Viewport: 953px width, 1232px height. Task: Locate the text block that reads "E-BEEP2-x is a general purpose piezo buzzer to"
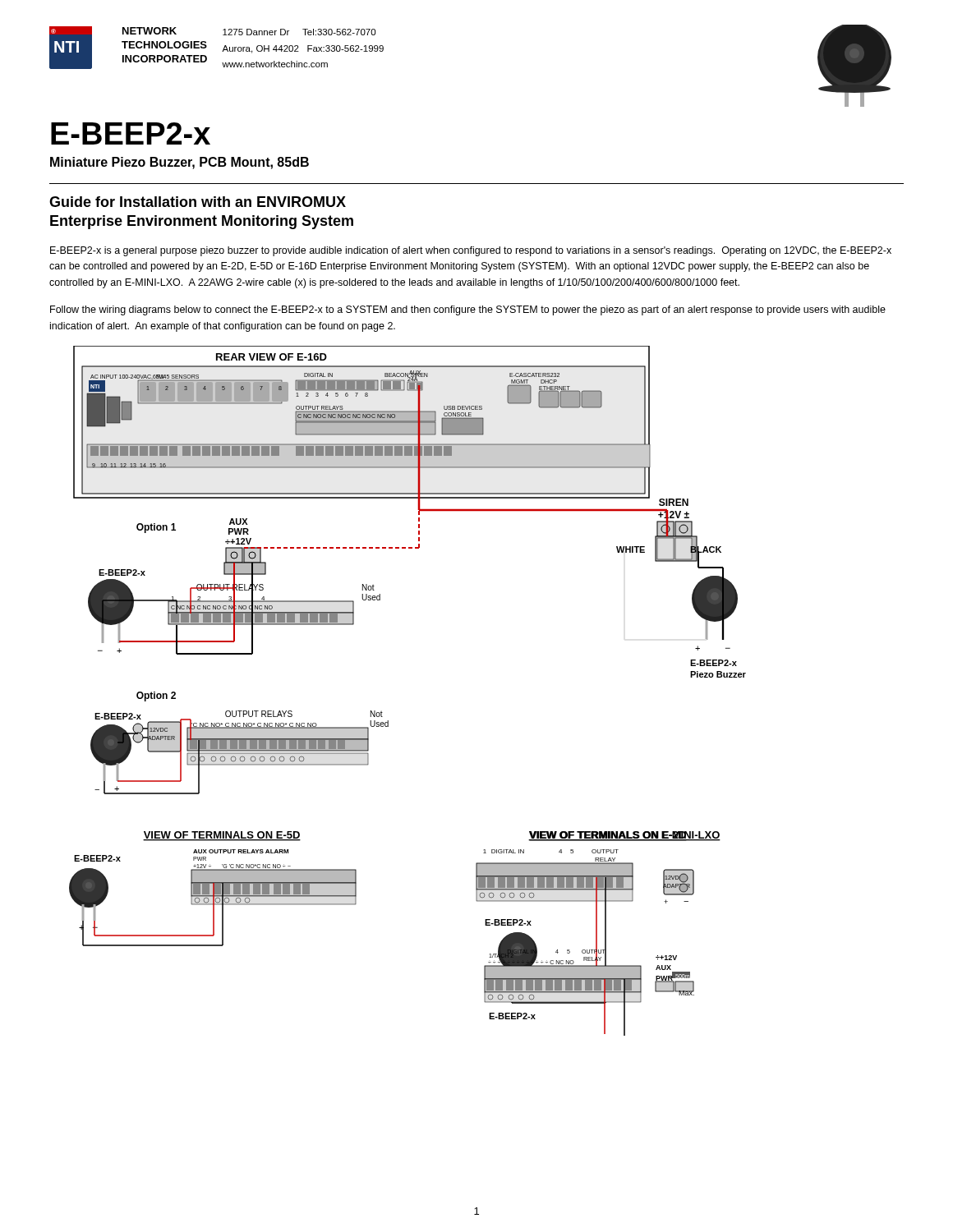click(470, 266)
